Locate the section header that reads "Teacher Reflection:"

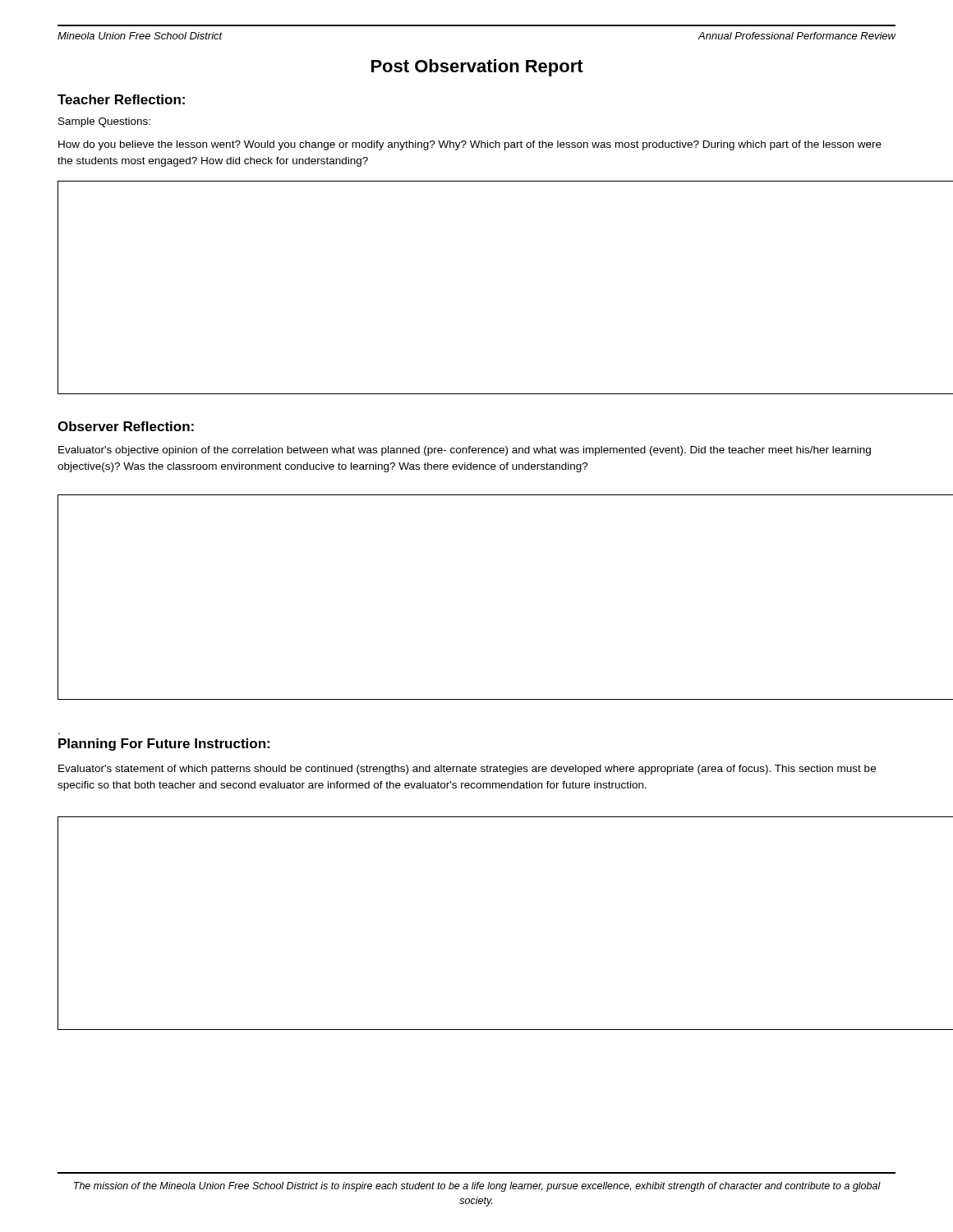[x=122, y=100]
